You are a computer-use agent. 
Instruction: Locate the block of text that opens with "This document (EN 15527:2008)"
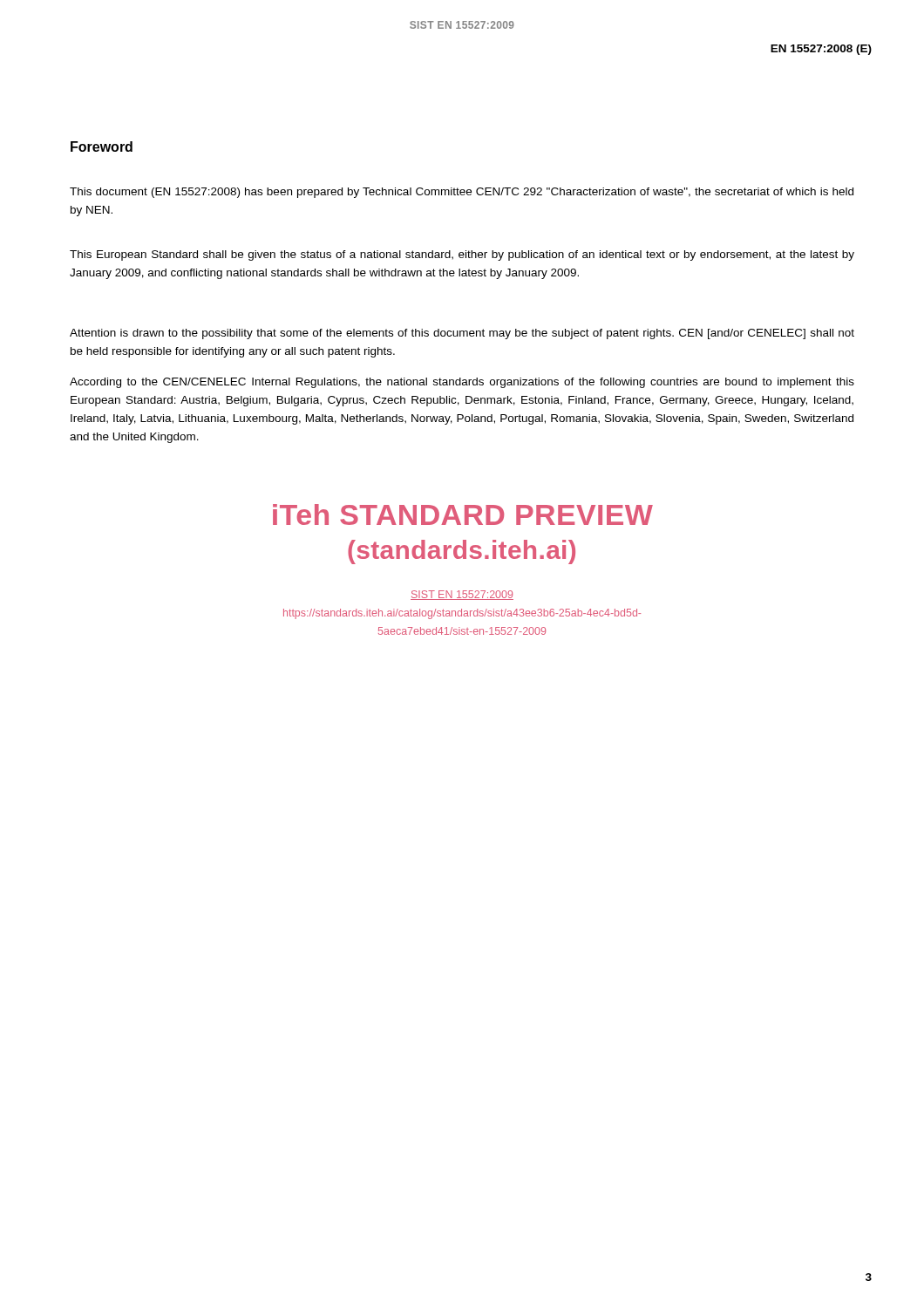(462, 201)
